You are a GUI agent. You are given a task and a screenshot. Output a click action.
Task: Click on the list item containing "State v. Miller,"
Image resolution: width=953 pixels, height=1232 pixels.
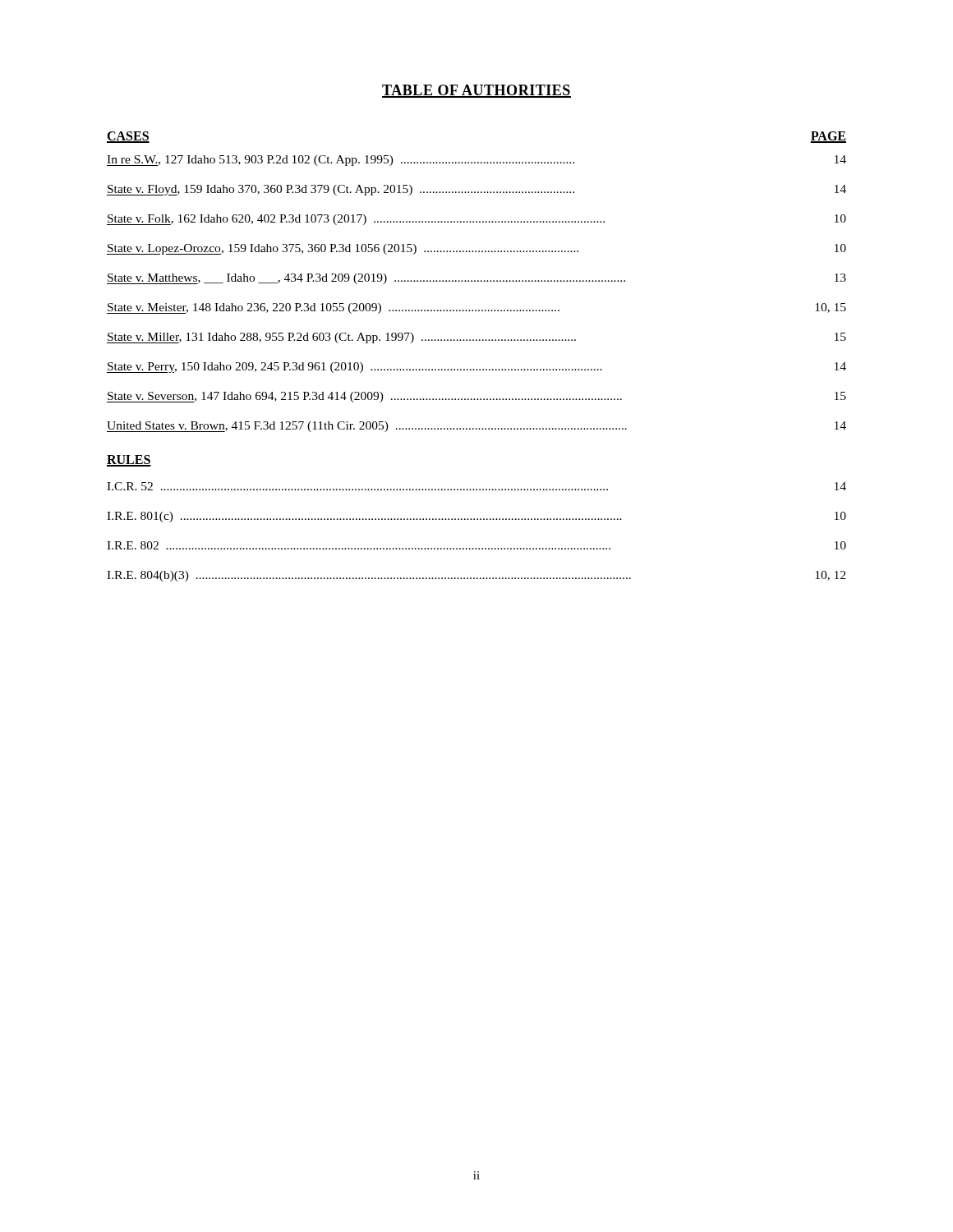(x=476, y=337)
